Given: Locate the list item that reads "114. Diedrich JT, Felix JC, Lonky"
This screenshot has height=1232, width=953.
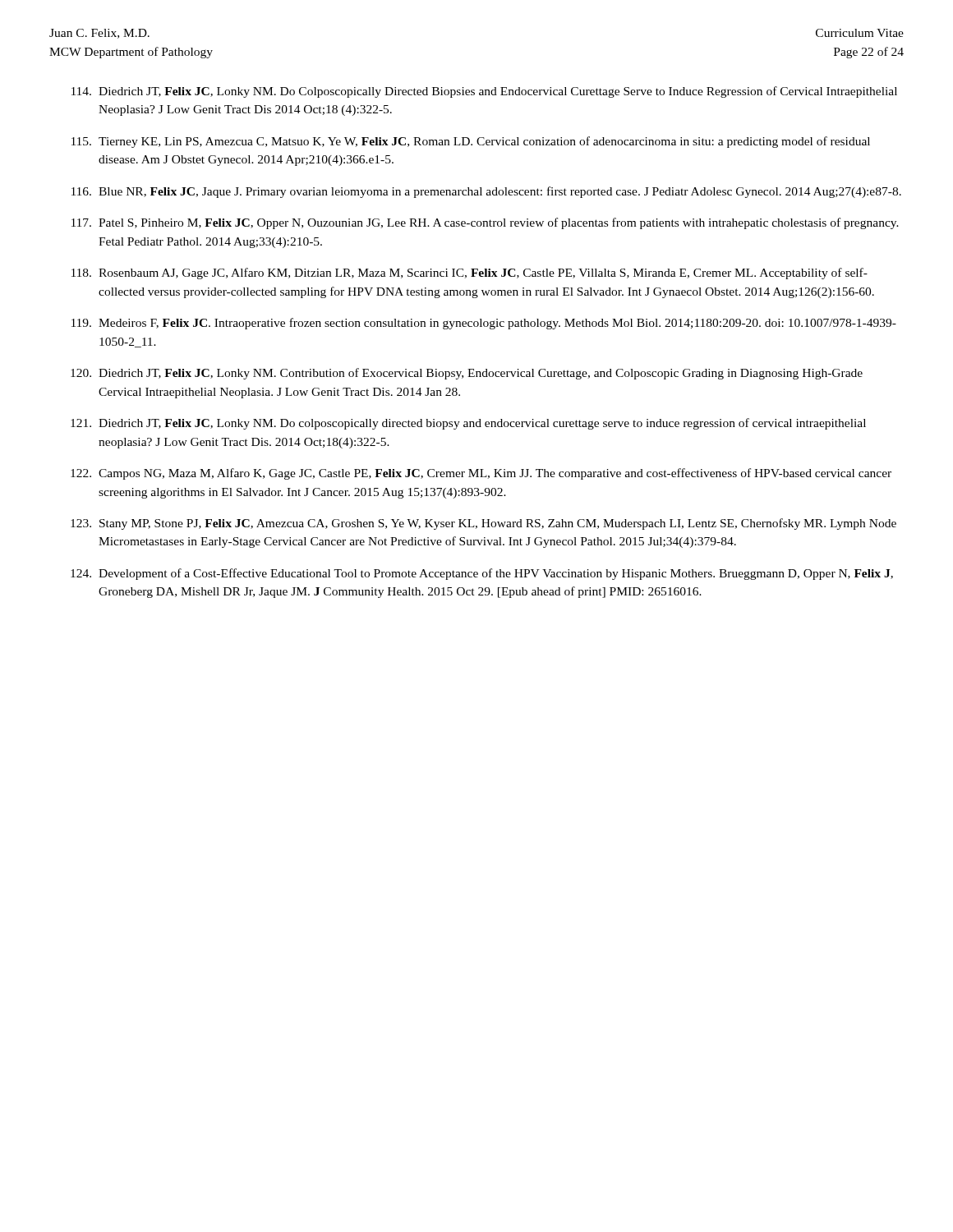Looking at the screenshot, I should point(476,101).
